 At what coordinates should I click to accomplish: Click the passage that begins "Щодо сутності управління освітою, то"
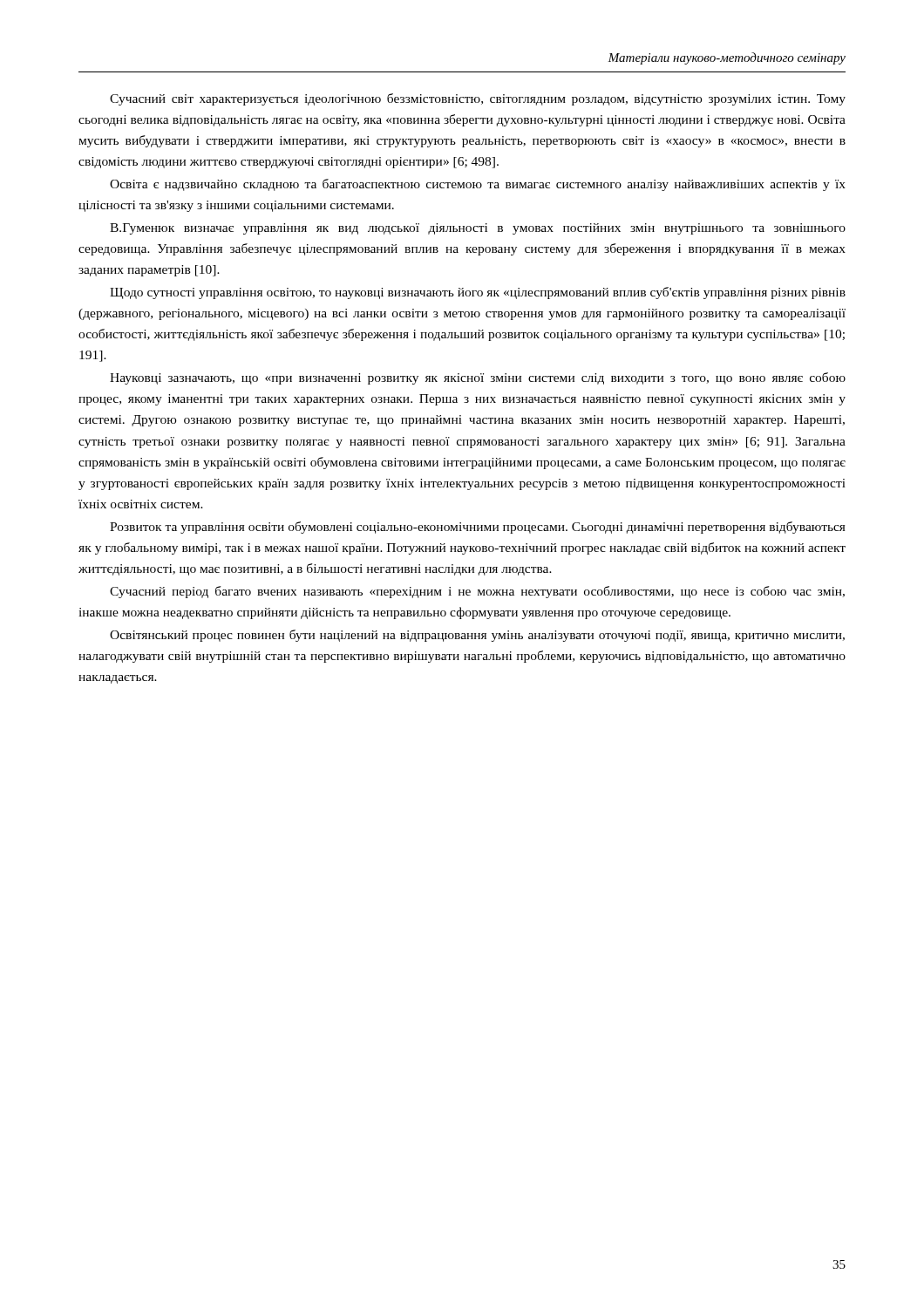click(x=462, y=323)
